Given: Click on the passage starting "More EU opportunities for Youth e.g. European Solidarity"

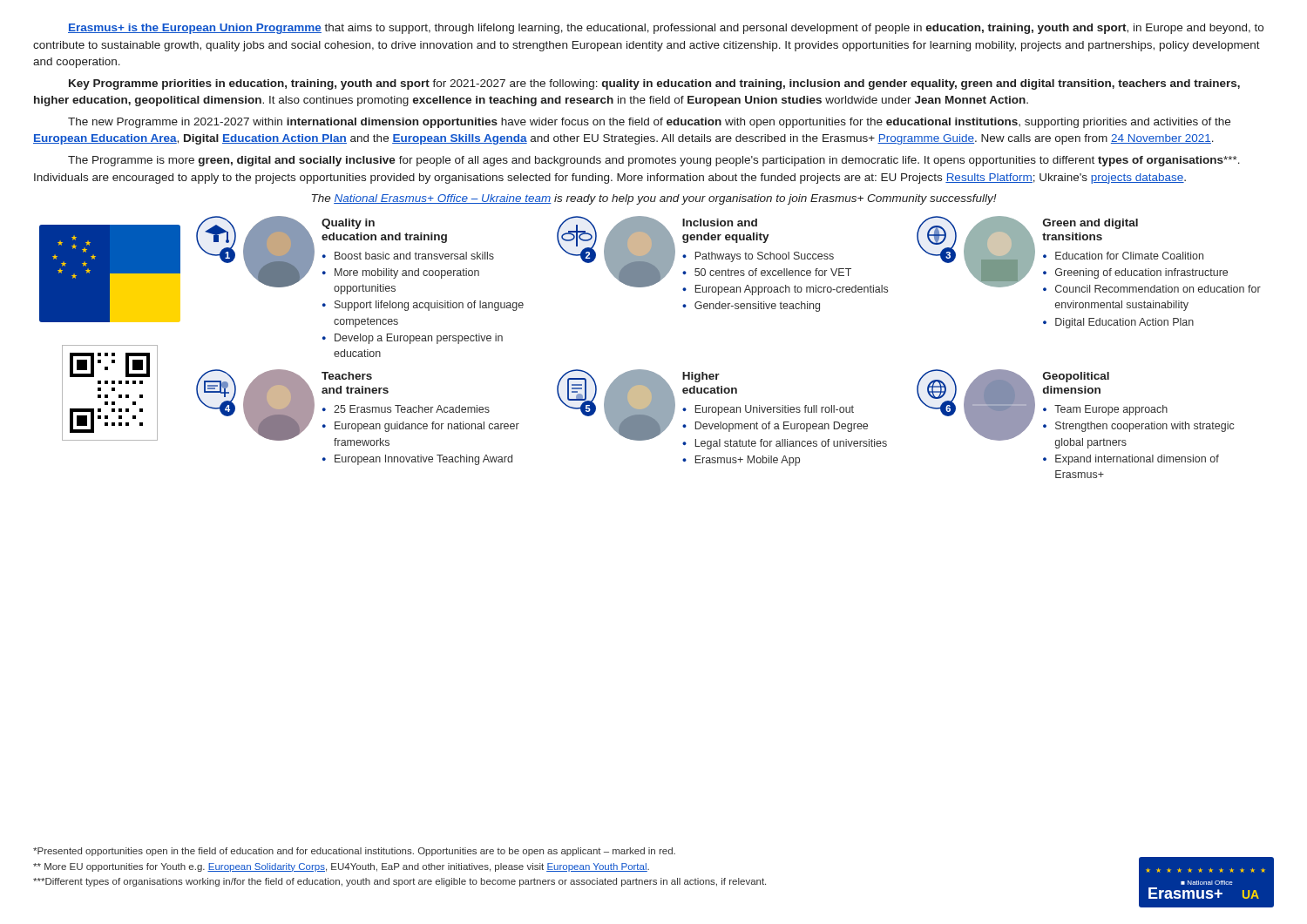Looking at the screenshot, I should (x=341, y=866).
